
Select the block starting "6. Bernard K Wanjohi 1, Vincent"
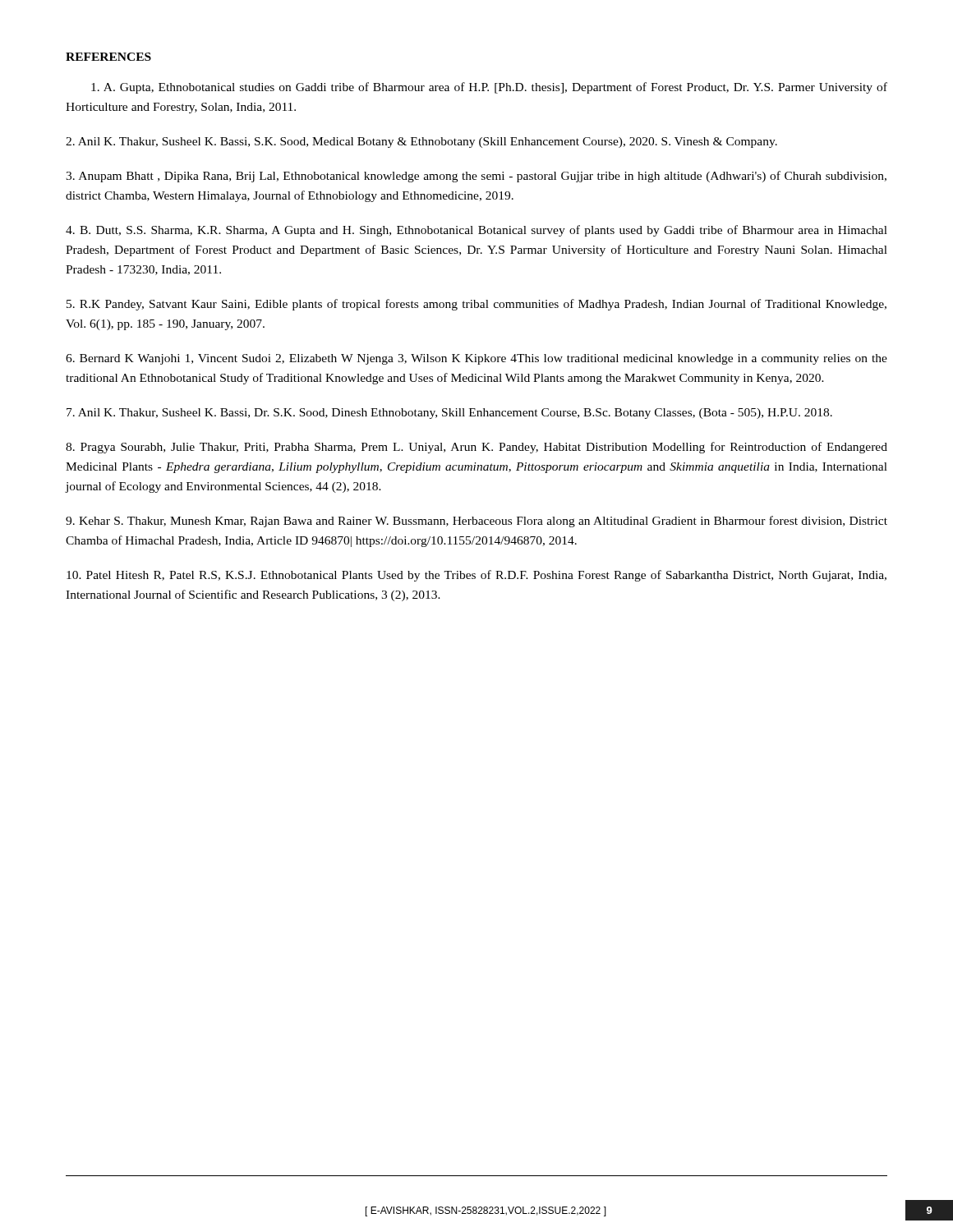pyautogui.click(x=476, y=368)
